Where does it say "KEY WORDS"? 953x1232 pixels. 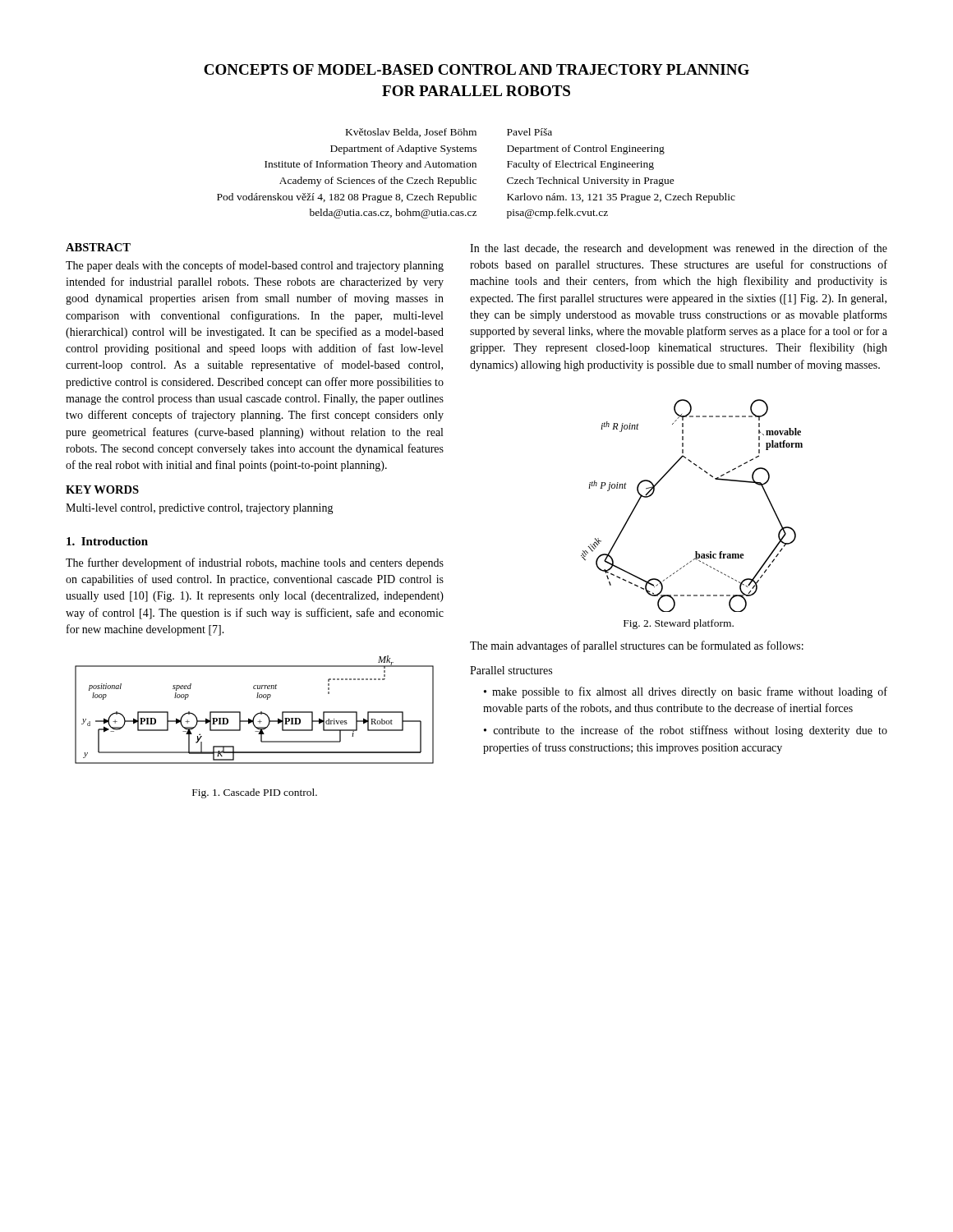click(x=102, y=489)
